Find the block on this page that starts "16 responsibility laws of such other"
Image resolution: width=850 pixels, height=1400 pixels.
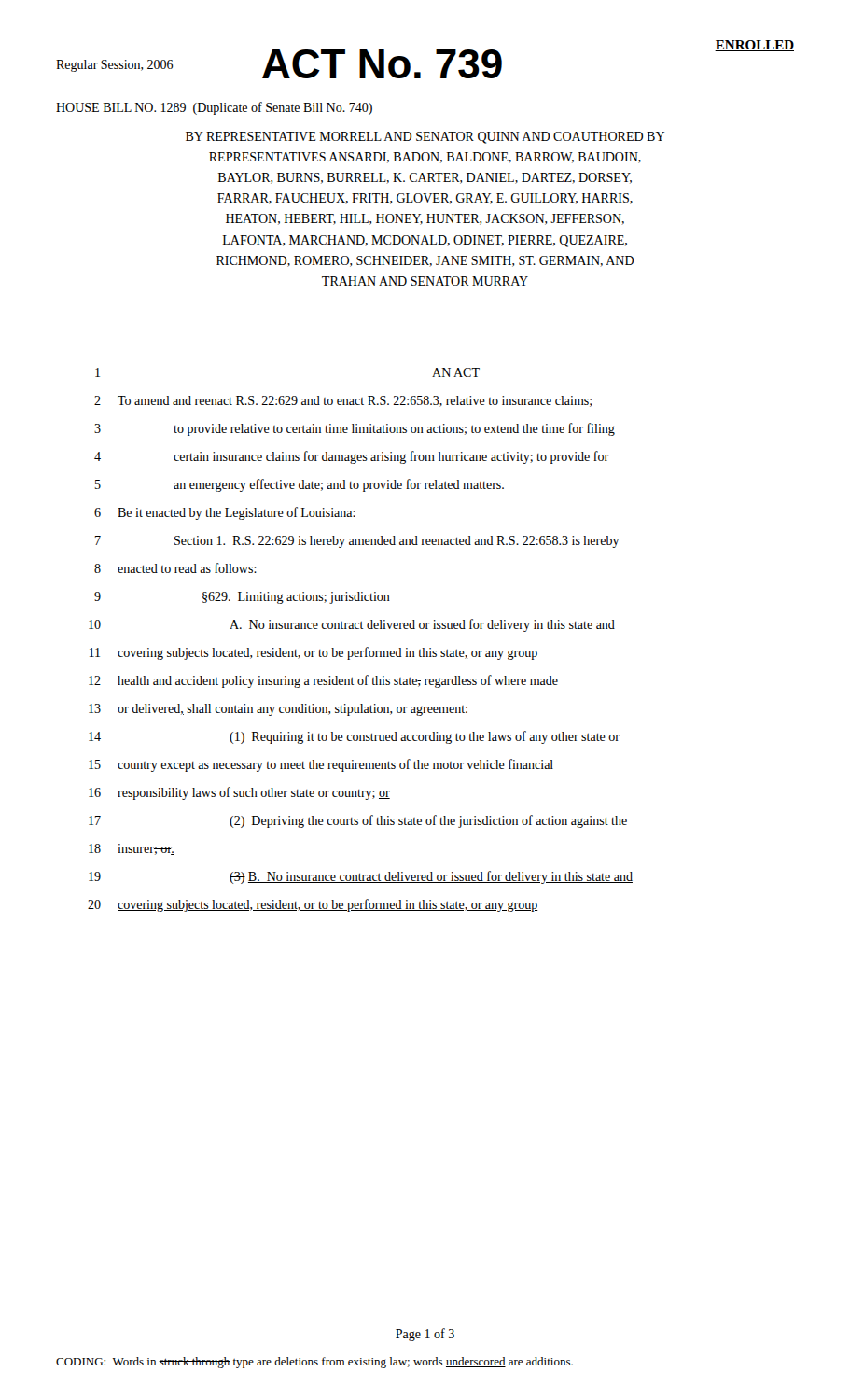pos(239,793)
